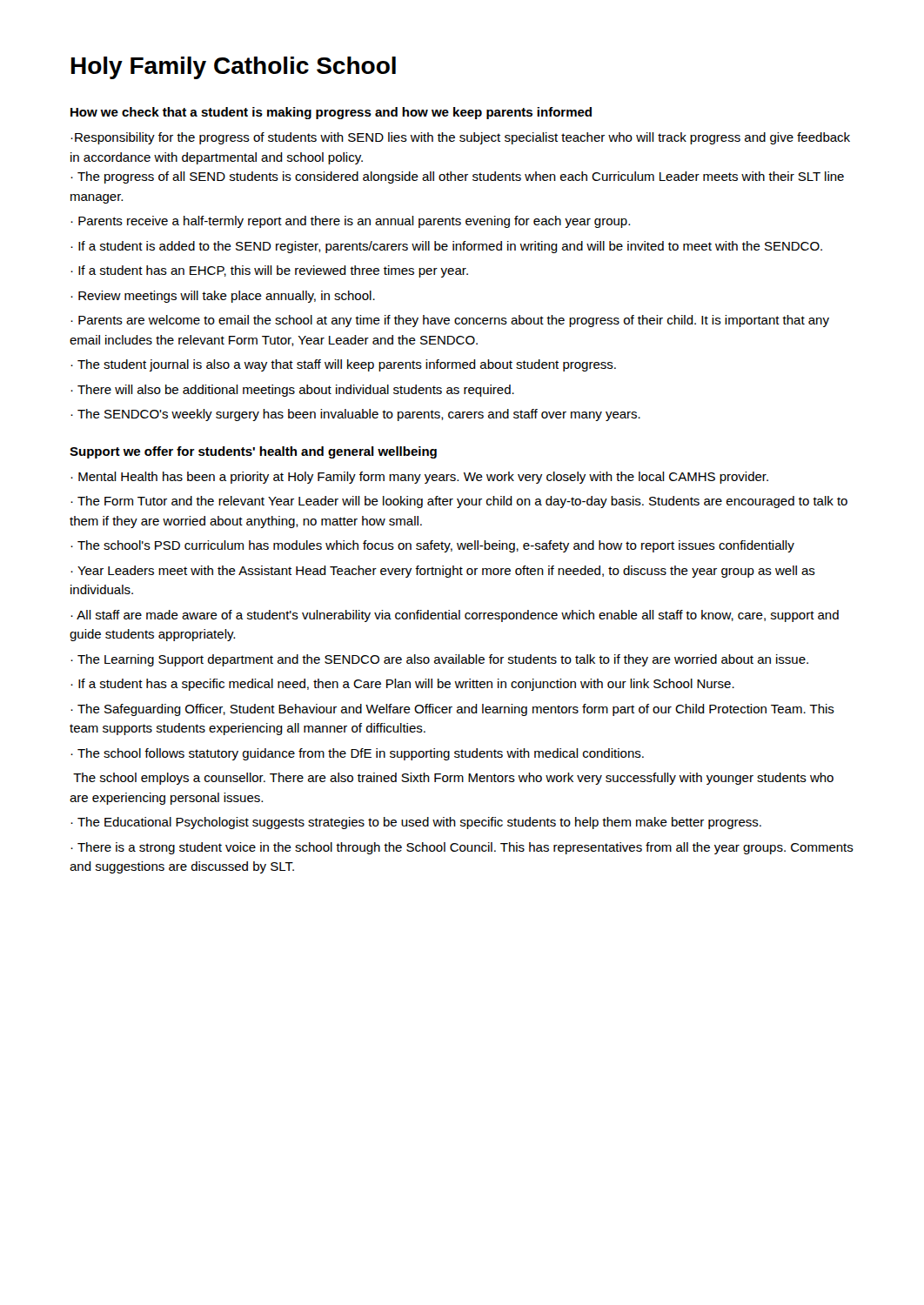Locate the text block with the text "· If a student is added"
The width and height of the screenshot is (924, 1305).
pos(446,245)
